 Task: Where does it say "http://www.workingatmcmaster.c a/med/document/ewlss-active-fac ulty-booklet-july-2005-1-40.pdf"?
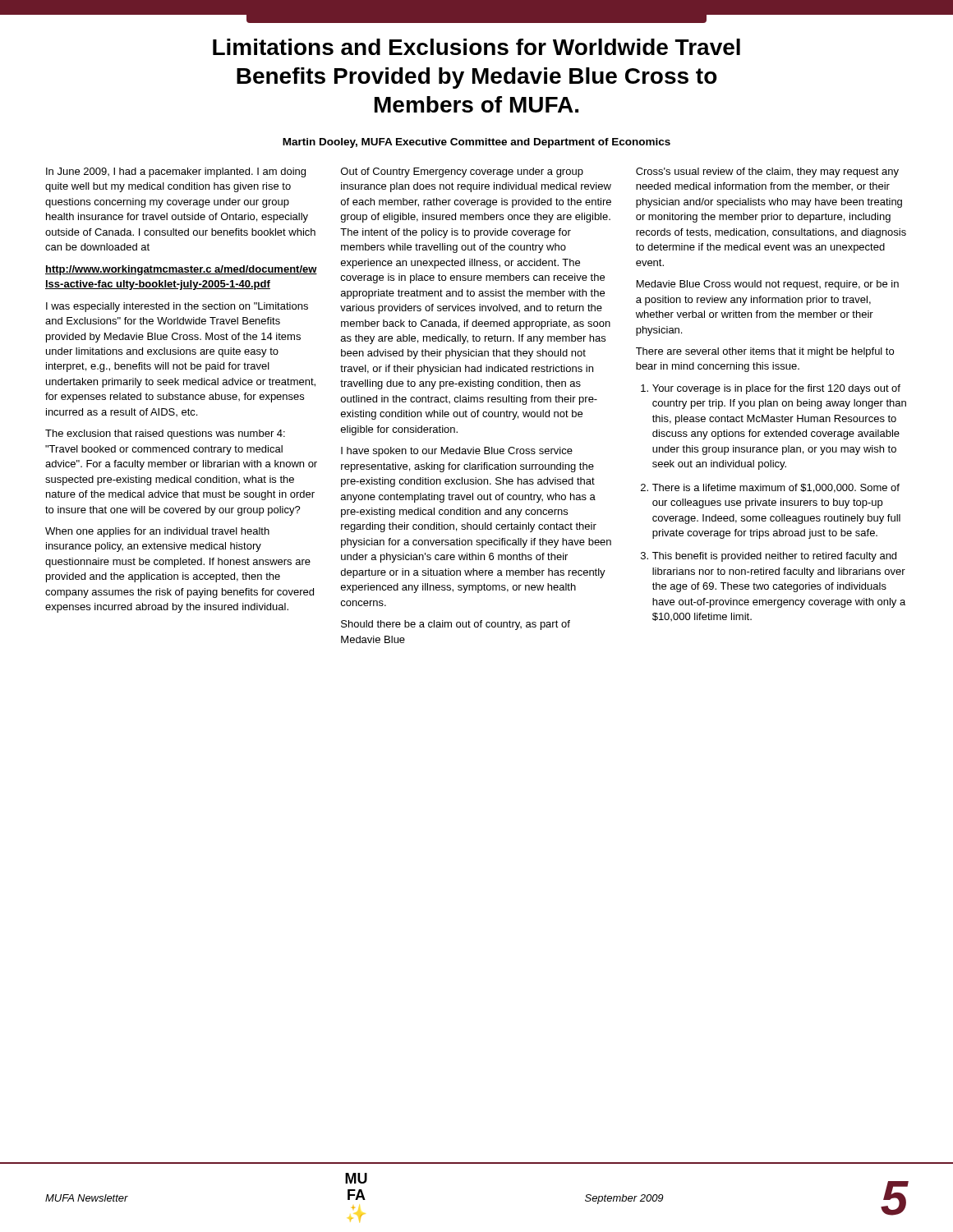pyautogui.click(x=181, y=276)
